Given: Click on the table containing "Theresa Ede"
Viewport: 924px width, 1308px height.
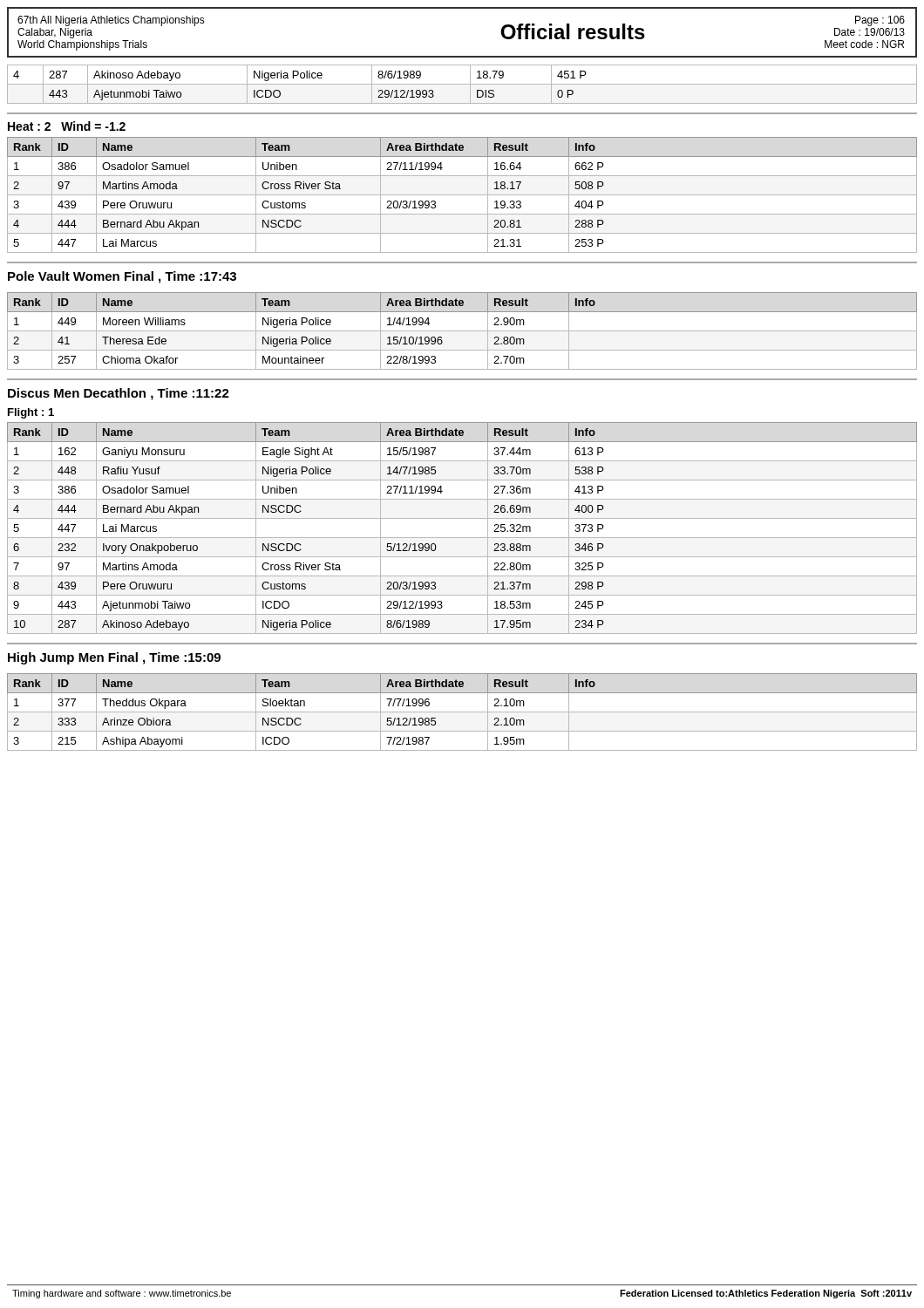Looking at the screenshot, I should (462, 331).
